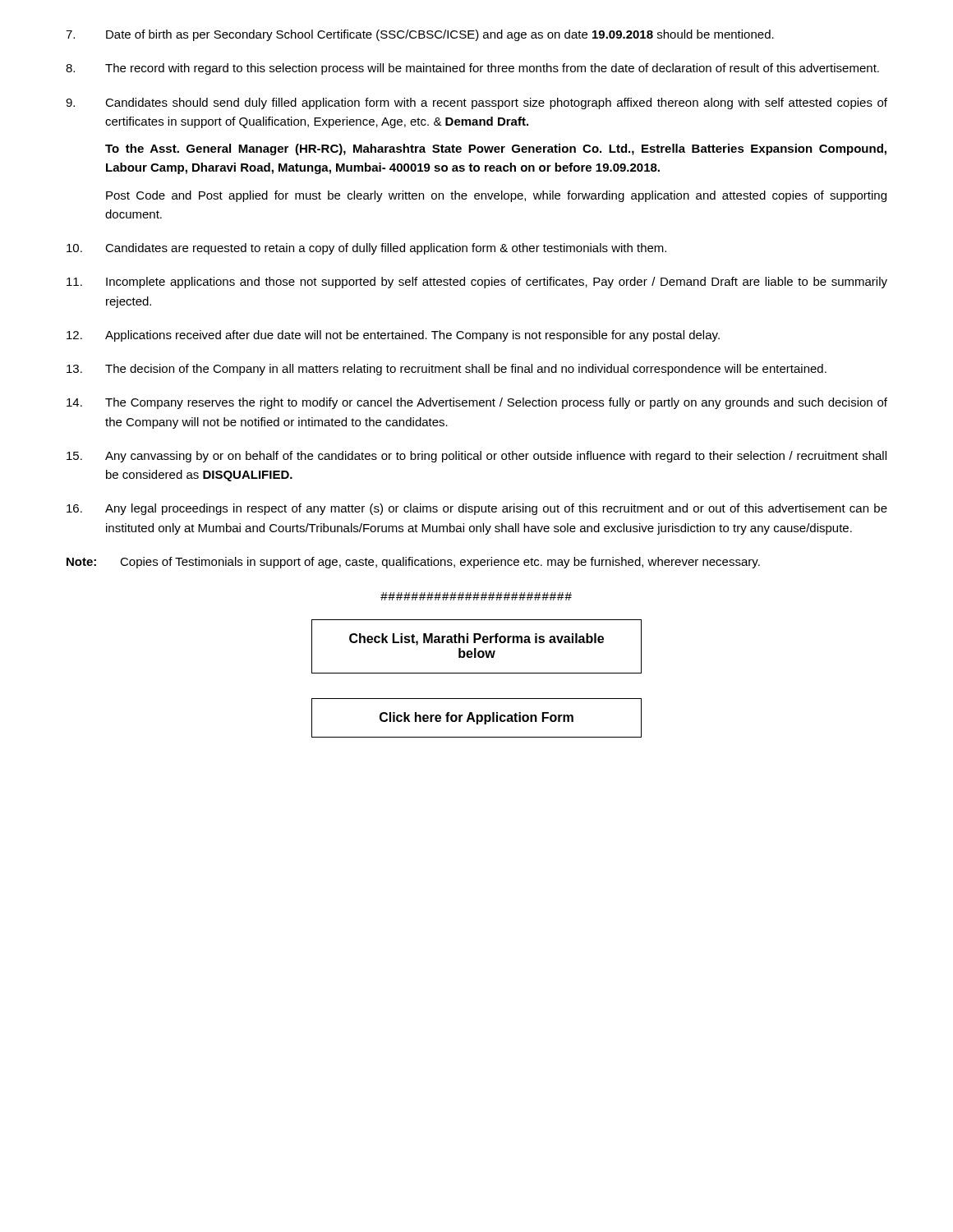Image resolution: width=953 pixels, height=1232 pixels.
Task: Click on the region starting "7. Date of birth as"
Action: point(476,34)
